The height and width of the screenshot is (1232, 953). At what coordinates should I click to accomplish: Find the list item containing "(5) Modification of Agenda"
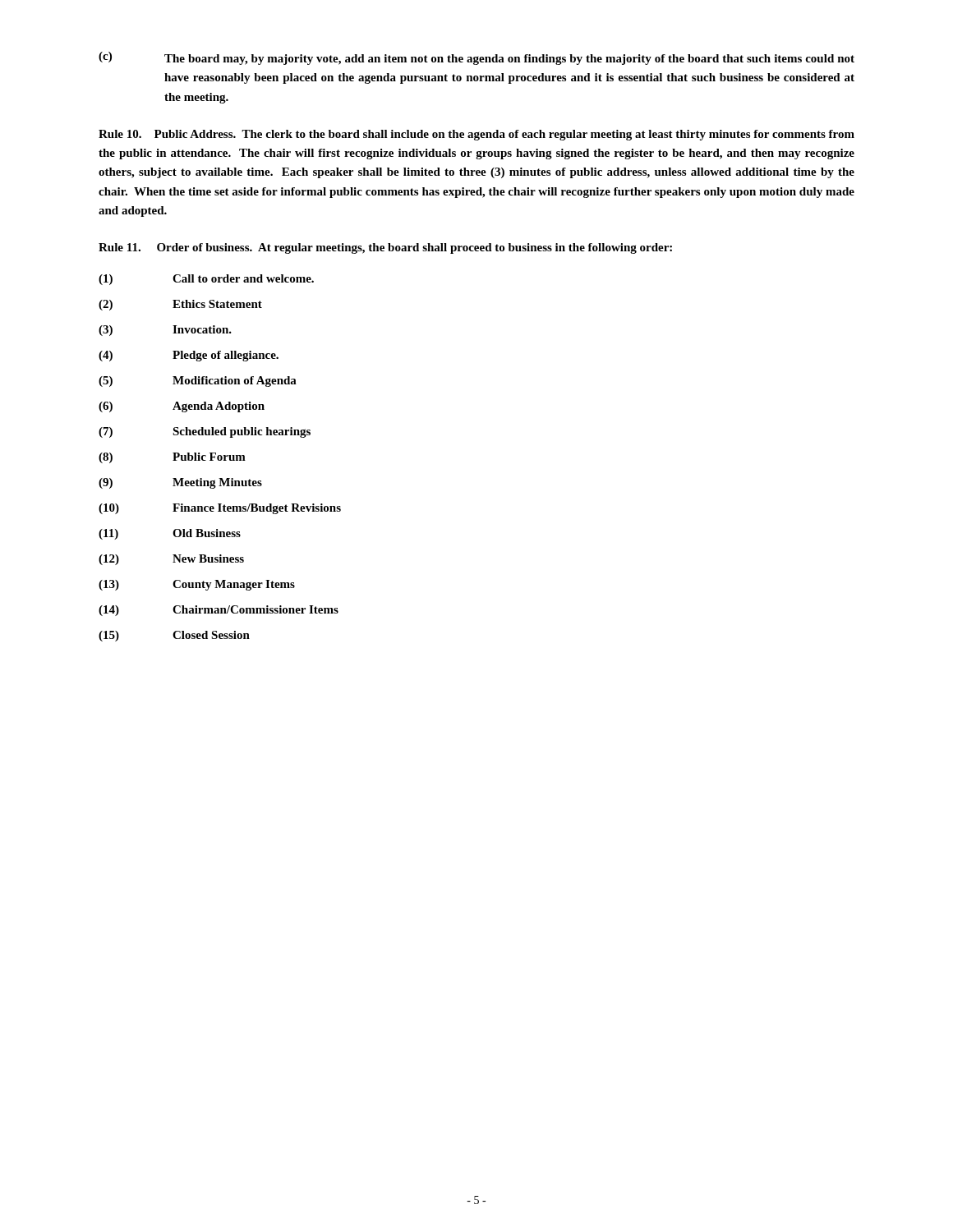[x=198, y=381]
